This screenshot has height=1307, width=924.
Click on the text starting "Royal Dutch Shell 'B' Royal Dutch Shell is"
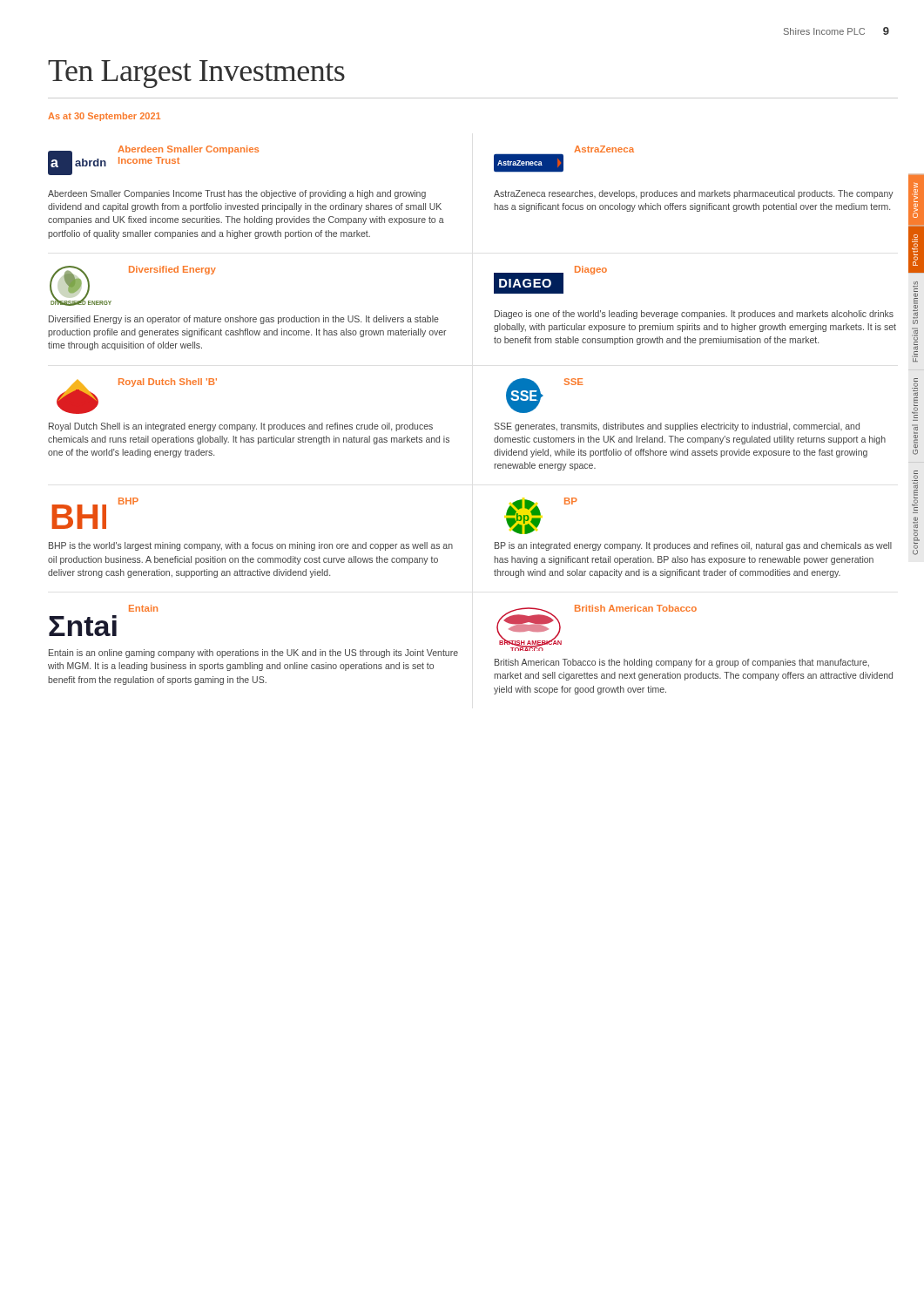coord(254,418)
